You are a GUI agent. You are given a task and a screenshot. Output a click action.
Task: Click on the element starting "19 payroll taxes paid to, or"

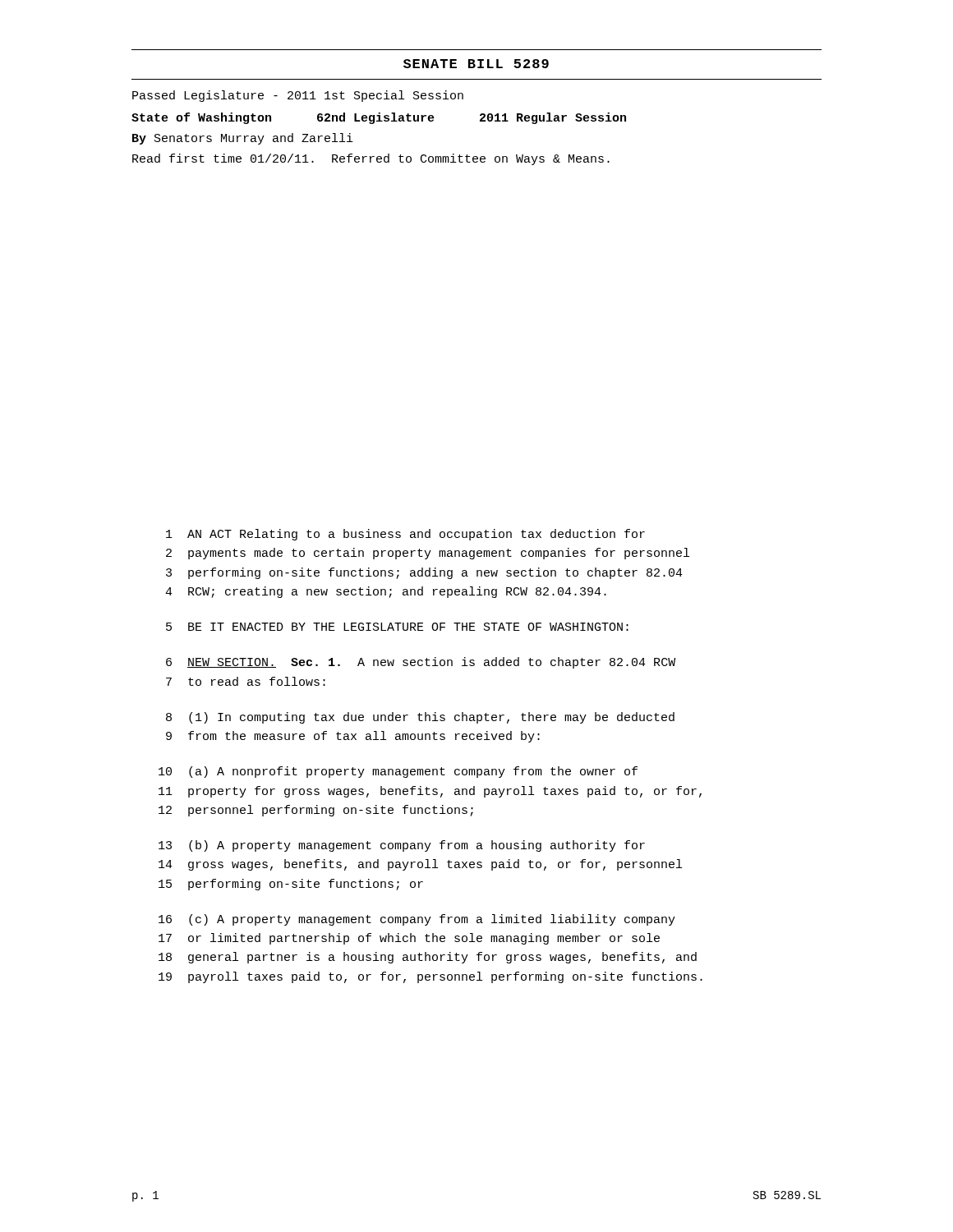[476, 978]
